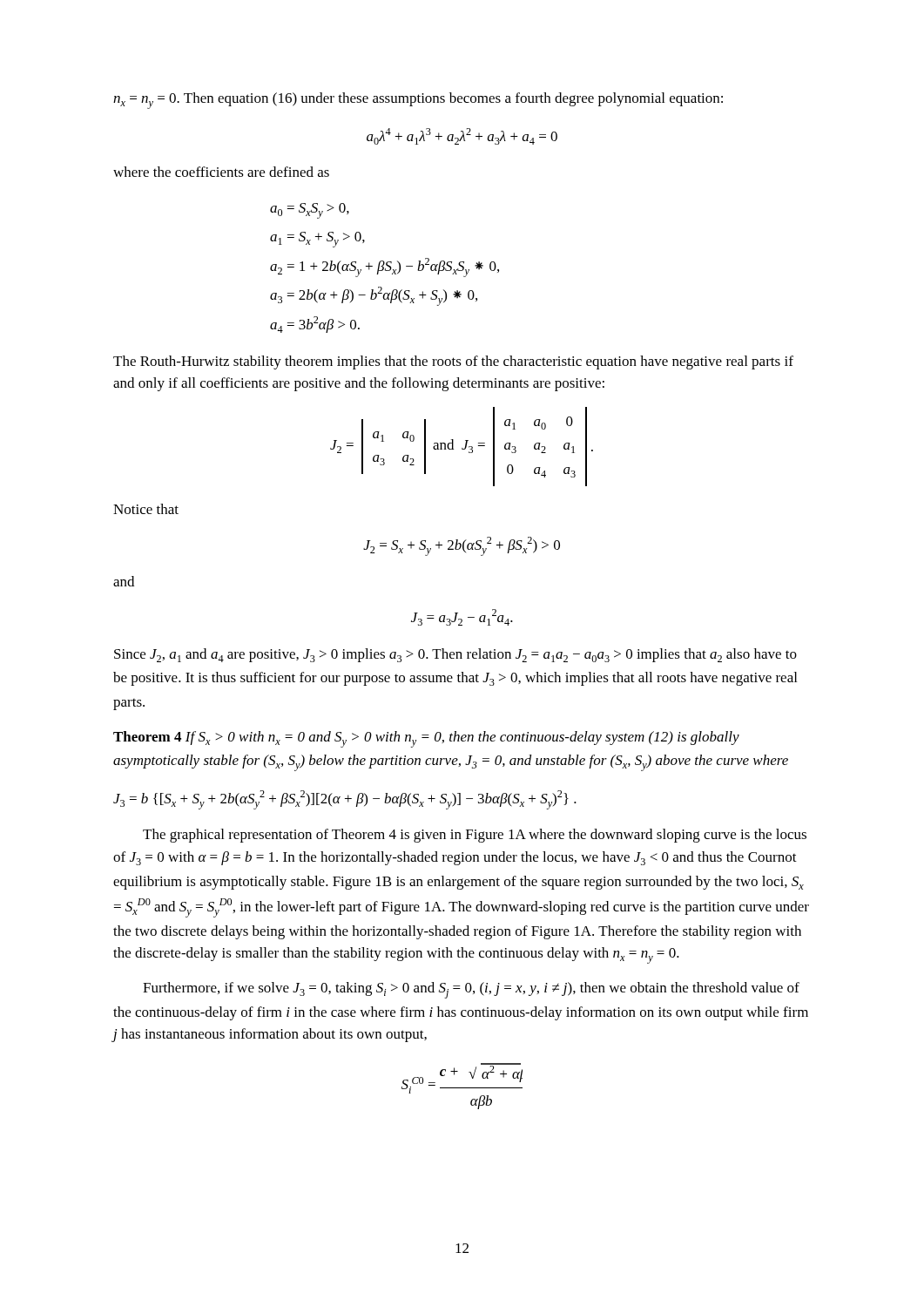Click on the block starting "Notice that"

click(146, 509)
